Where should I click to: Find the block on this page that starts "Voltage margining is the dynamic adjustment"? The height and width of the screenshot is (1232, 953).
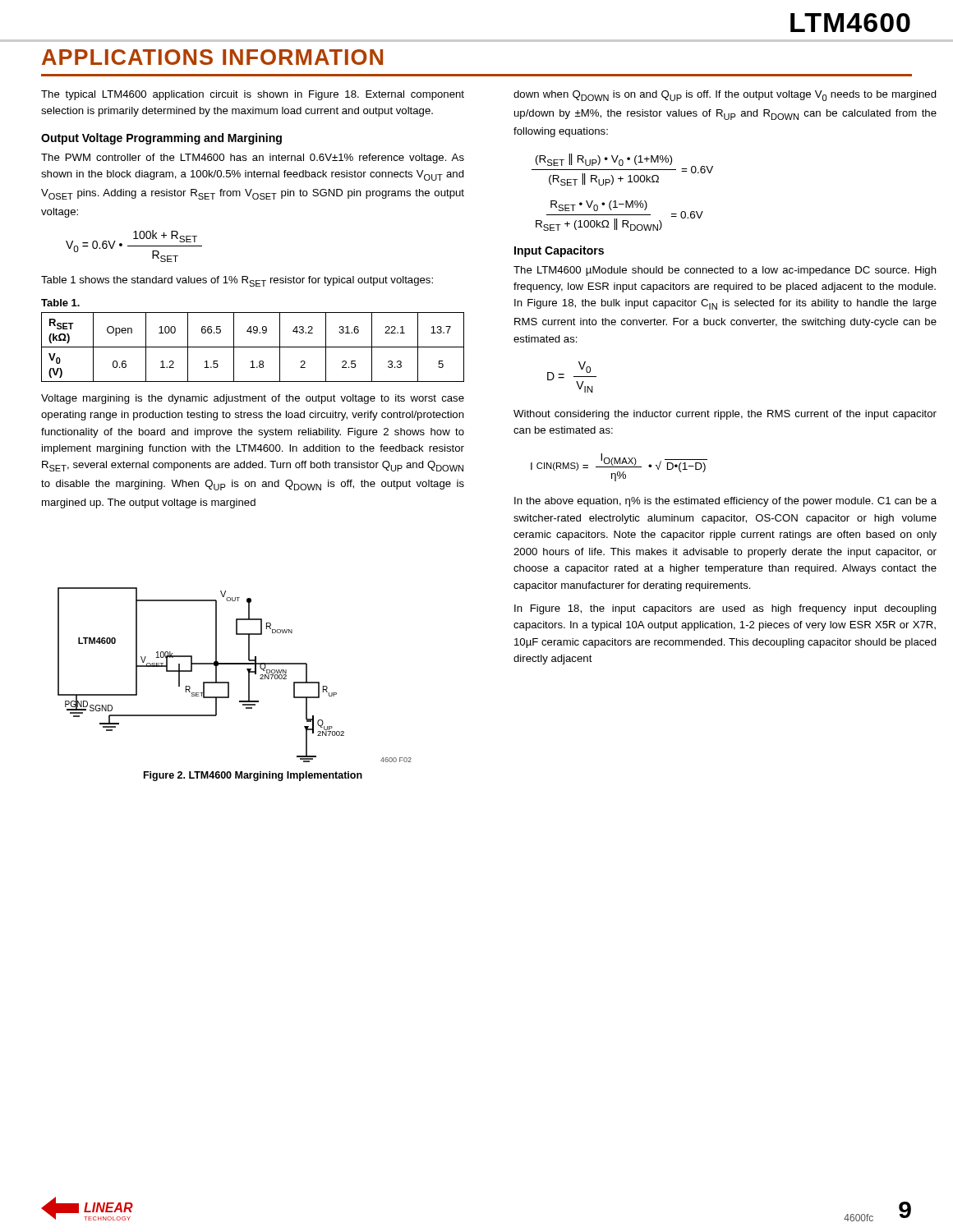[x=253, y=450]
